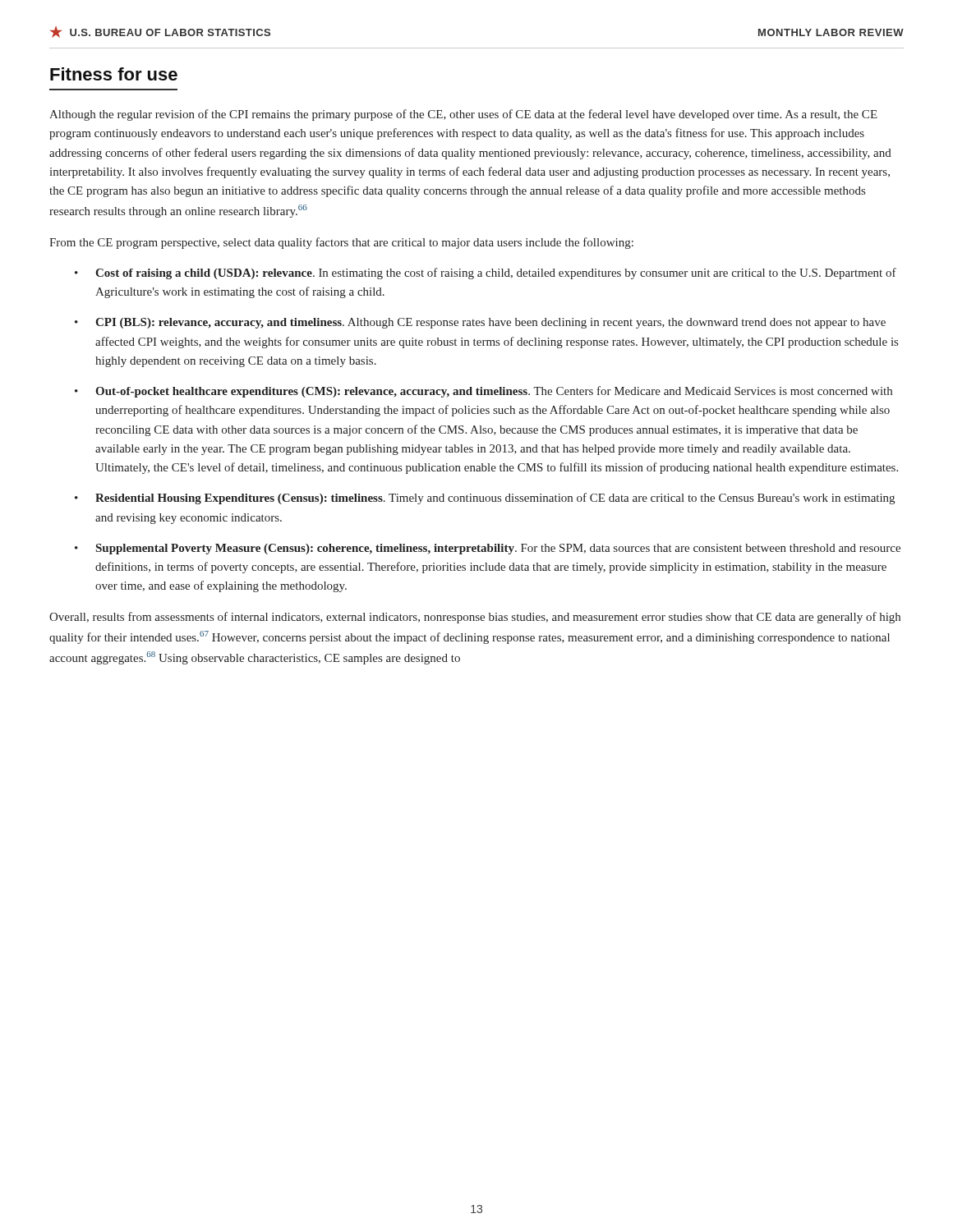The width and height of the screenshot is (953, 1232).
Task: Find the list item with the text "• Supplemental Poverty Measure (Census): coherence, timeliness, interpretability."
Action: [489, 567]
